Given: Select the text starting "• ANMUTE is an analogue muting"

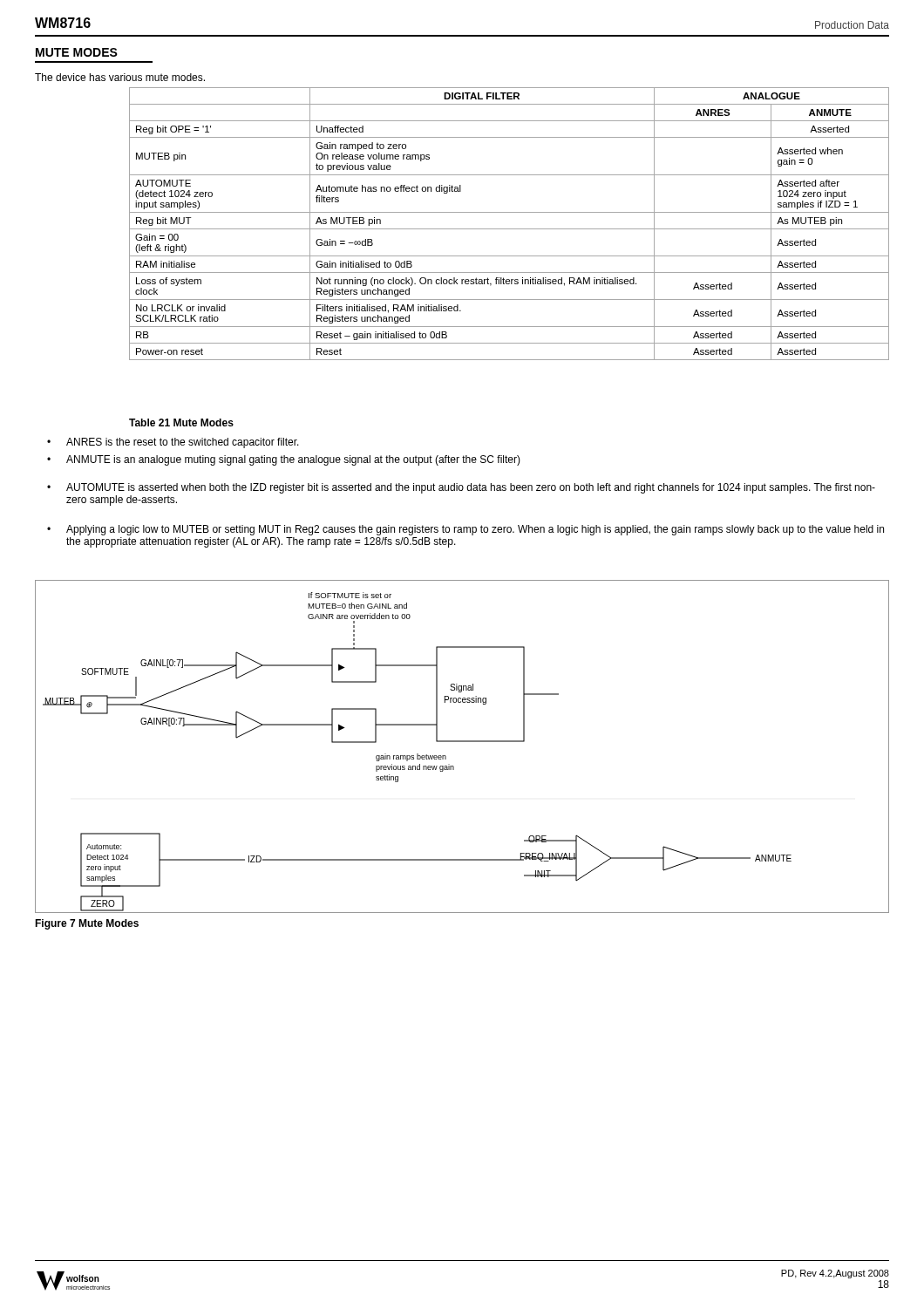Looking at the screenshot, I should [278, 460].
